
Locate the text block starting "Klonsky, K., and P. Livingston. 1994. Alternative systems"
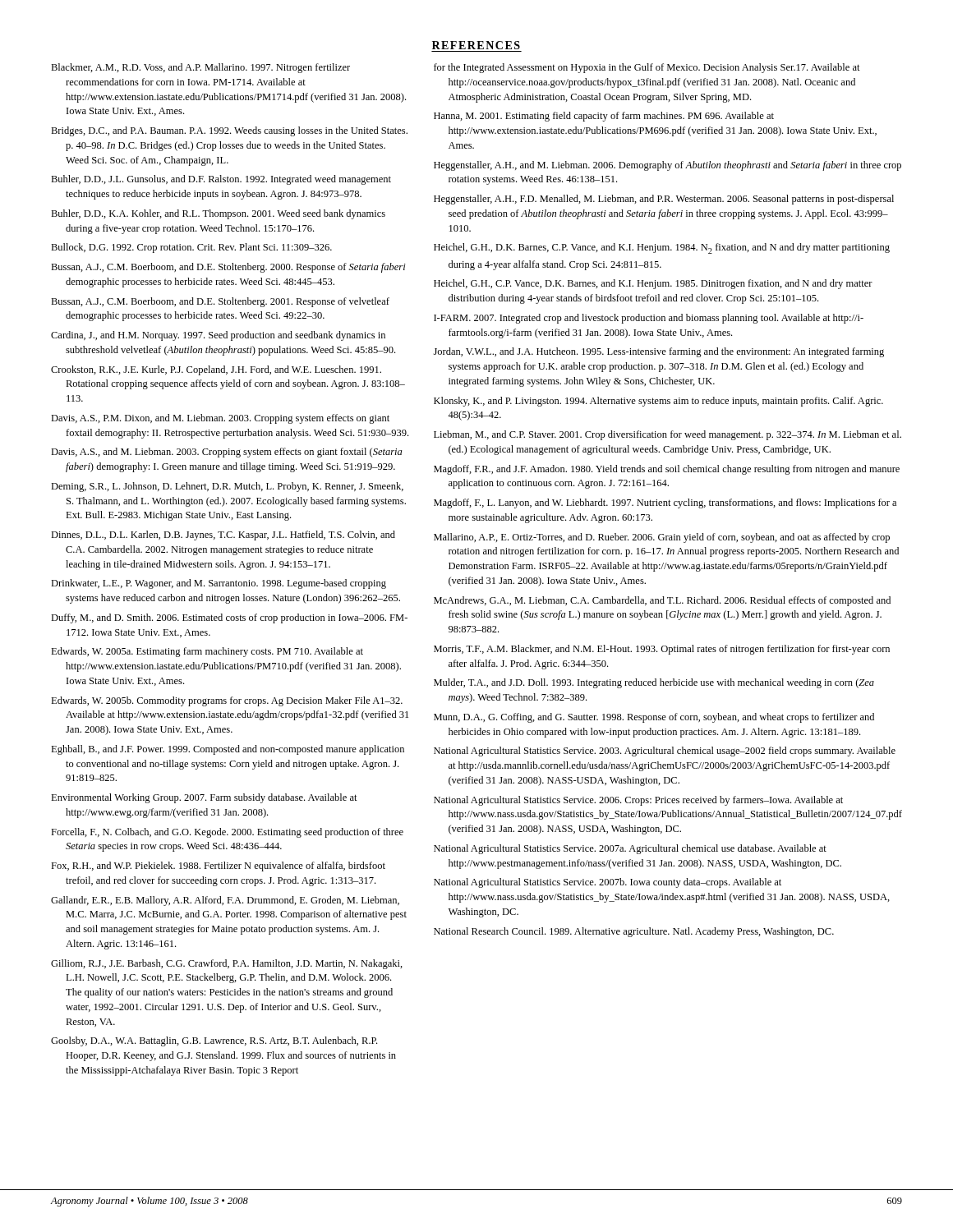coord(658,408)
